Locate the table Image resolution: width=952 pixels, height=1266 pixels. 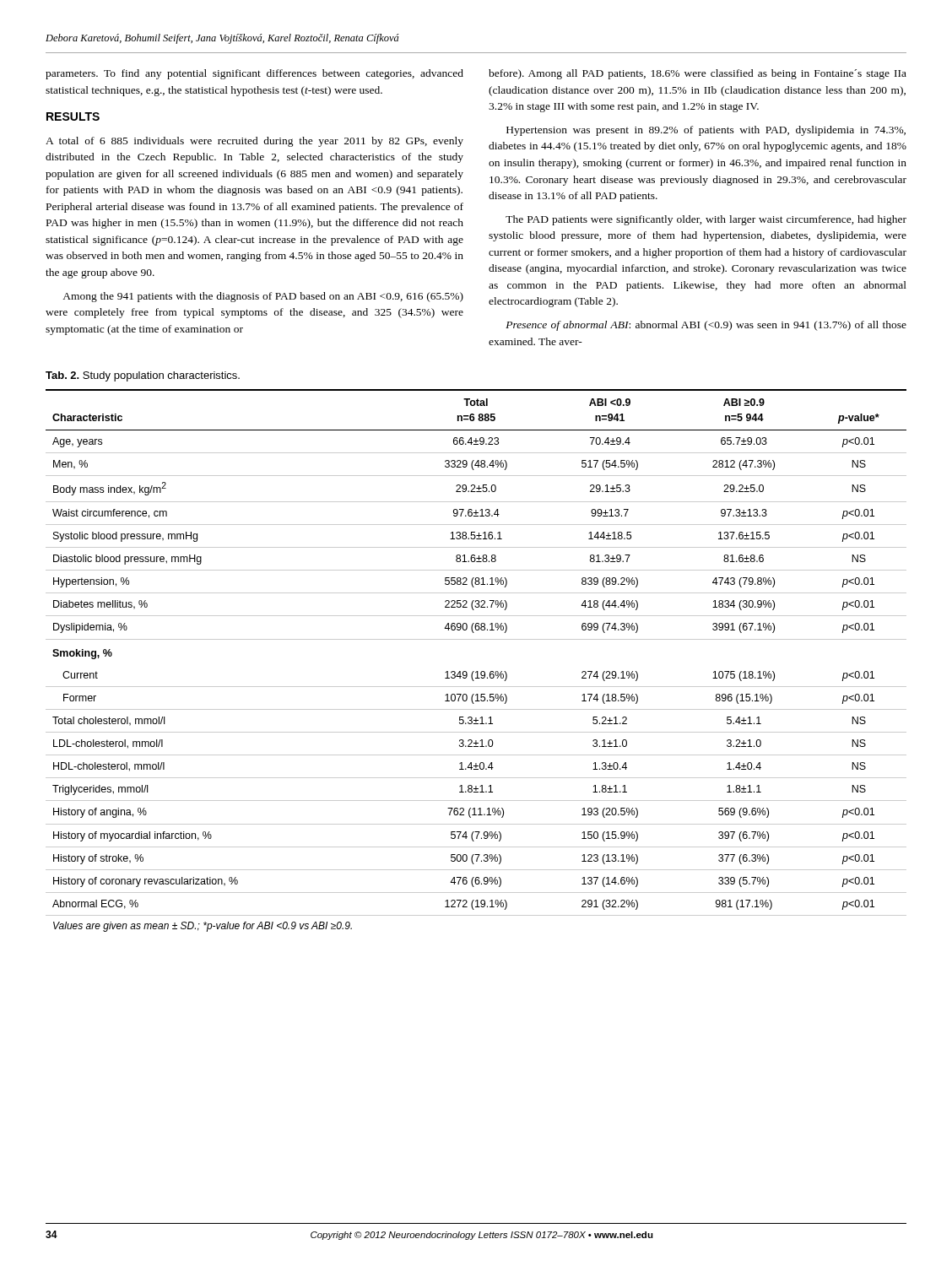tap(476, 663)
